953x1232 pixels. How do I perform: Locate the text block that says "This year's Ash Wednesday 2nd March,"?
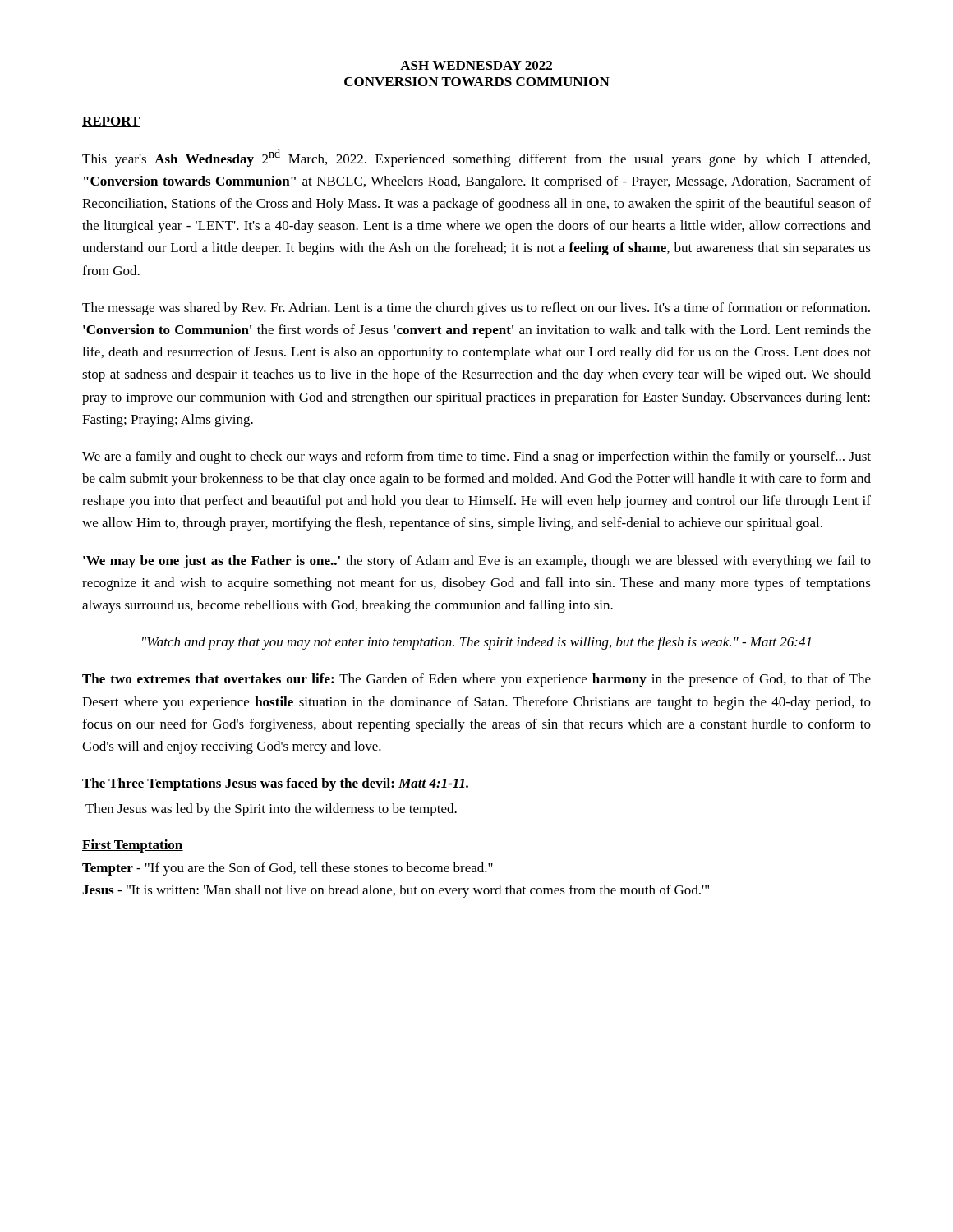click(476, 213)
